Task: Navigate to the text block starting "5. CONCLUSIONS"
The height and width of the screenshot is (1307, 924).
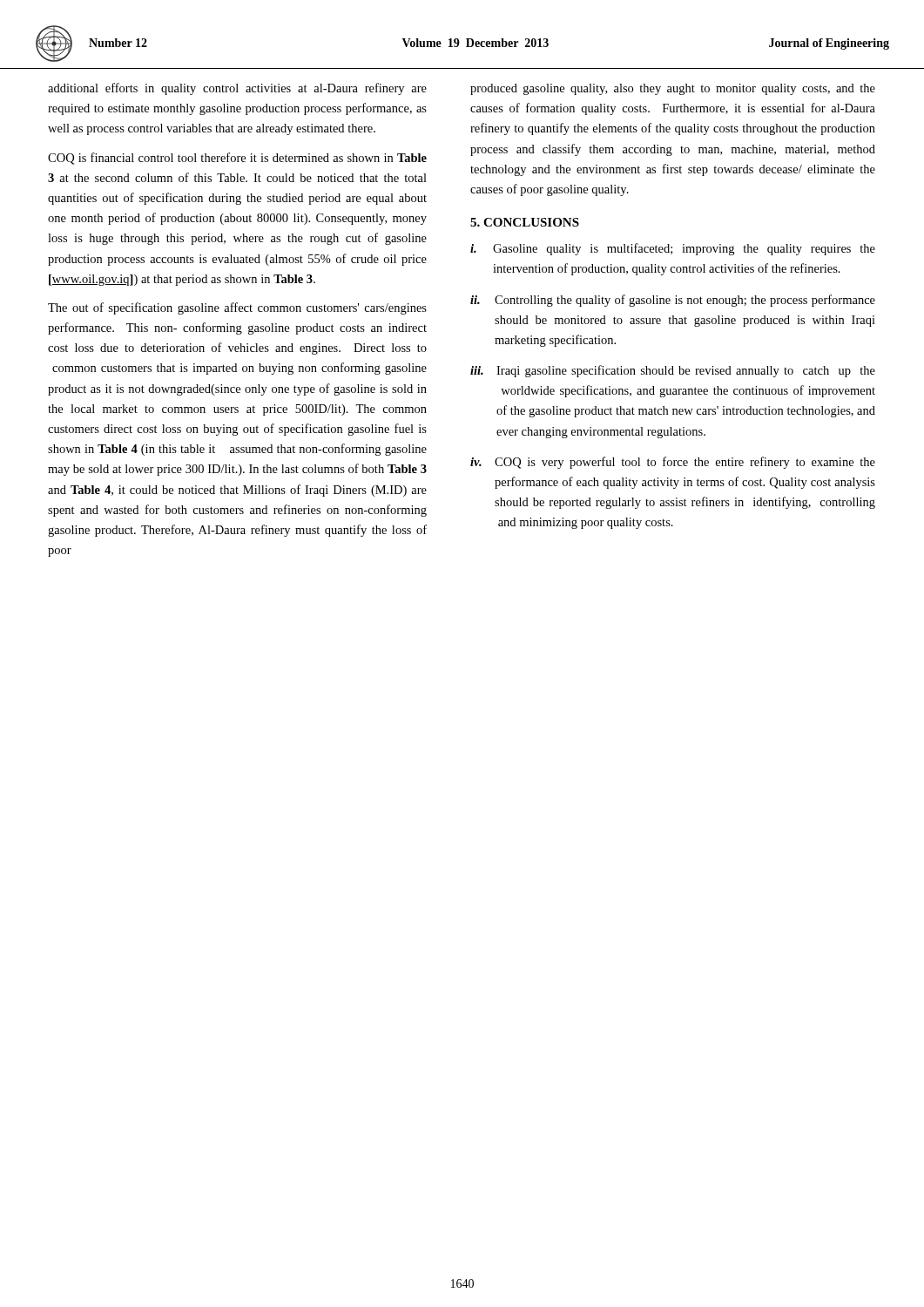Action: click(x=525, y=222)
